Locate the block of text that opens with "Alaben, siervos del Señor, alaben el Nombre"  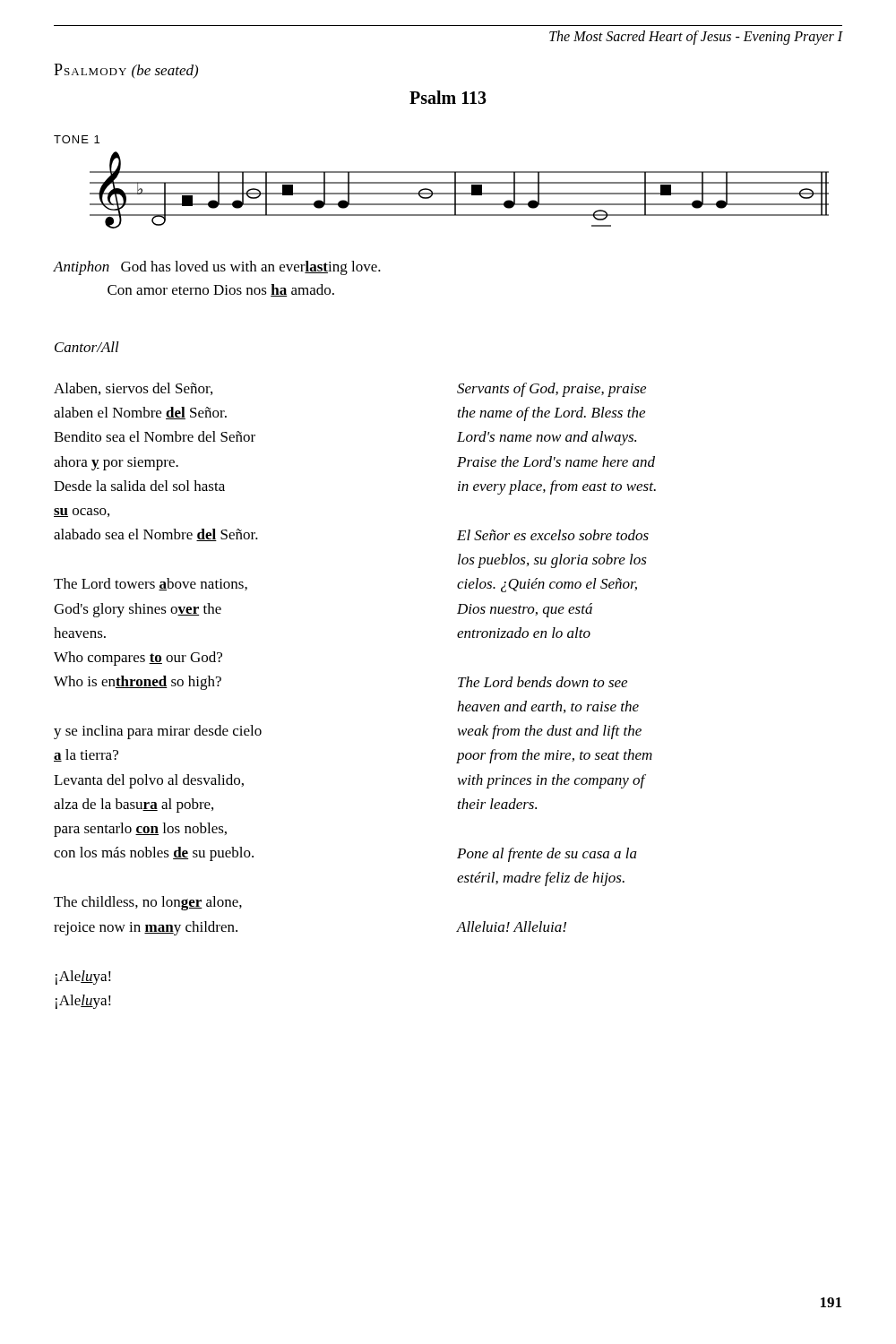pyautogui.click(x=133, y=389)
